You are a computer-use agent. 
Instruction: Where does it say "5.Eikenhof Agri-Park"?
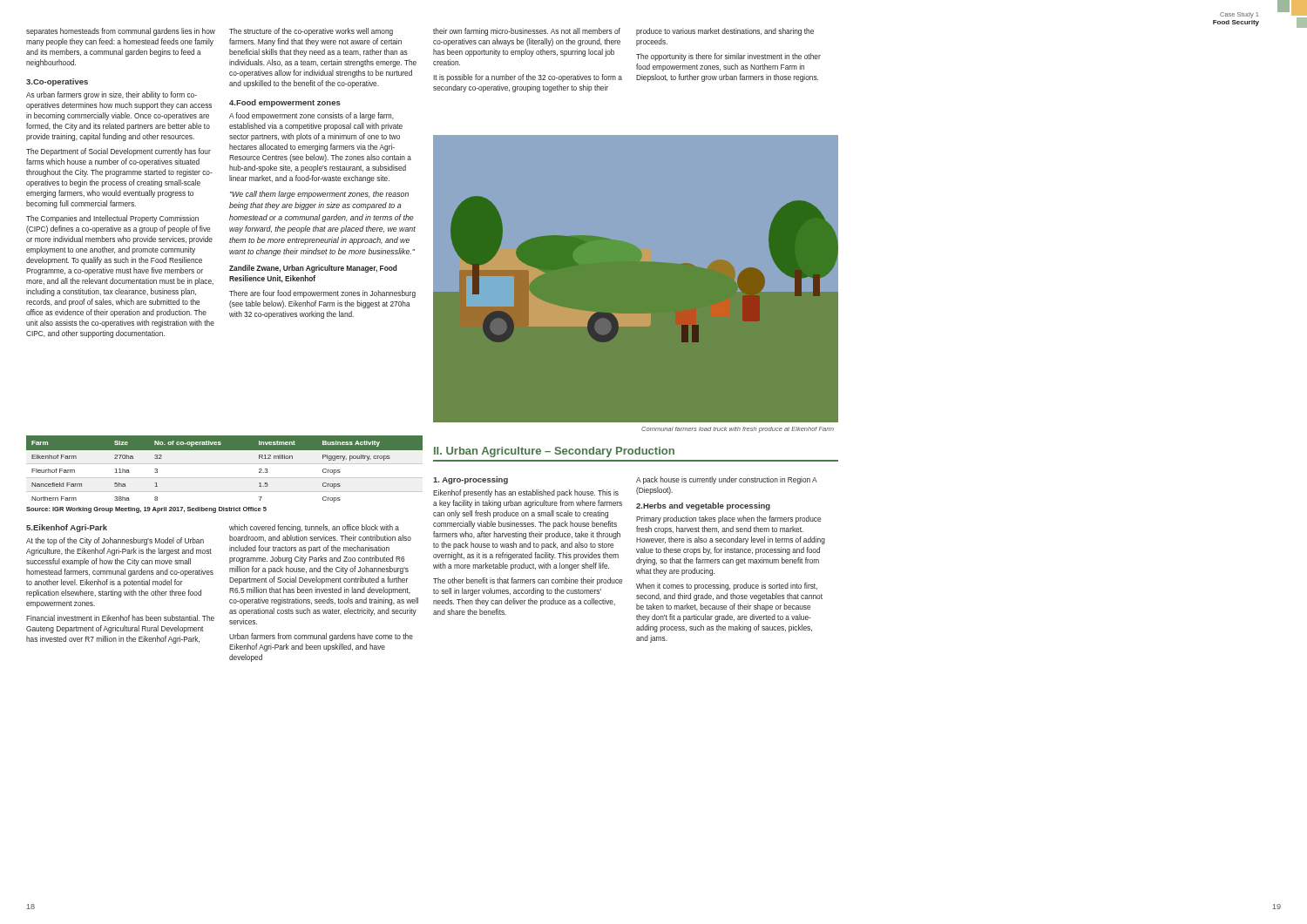tap(67, 527)
